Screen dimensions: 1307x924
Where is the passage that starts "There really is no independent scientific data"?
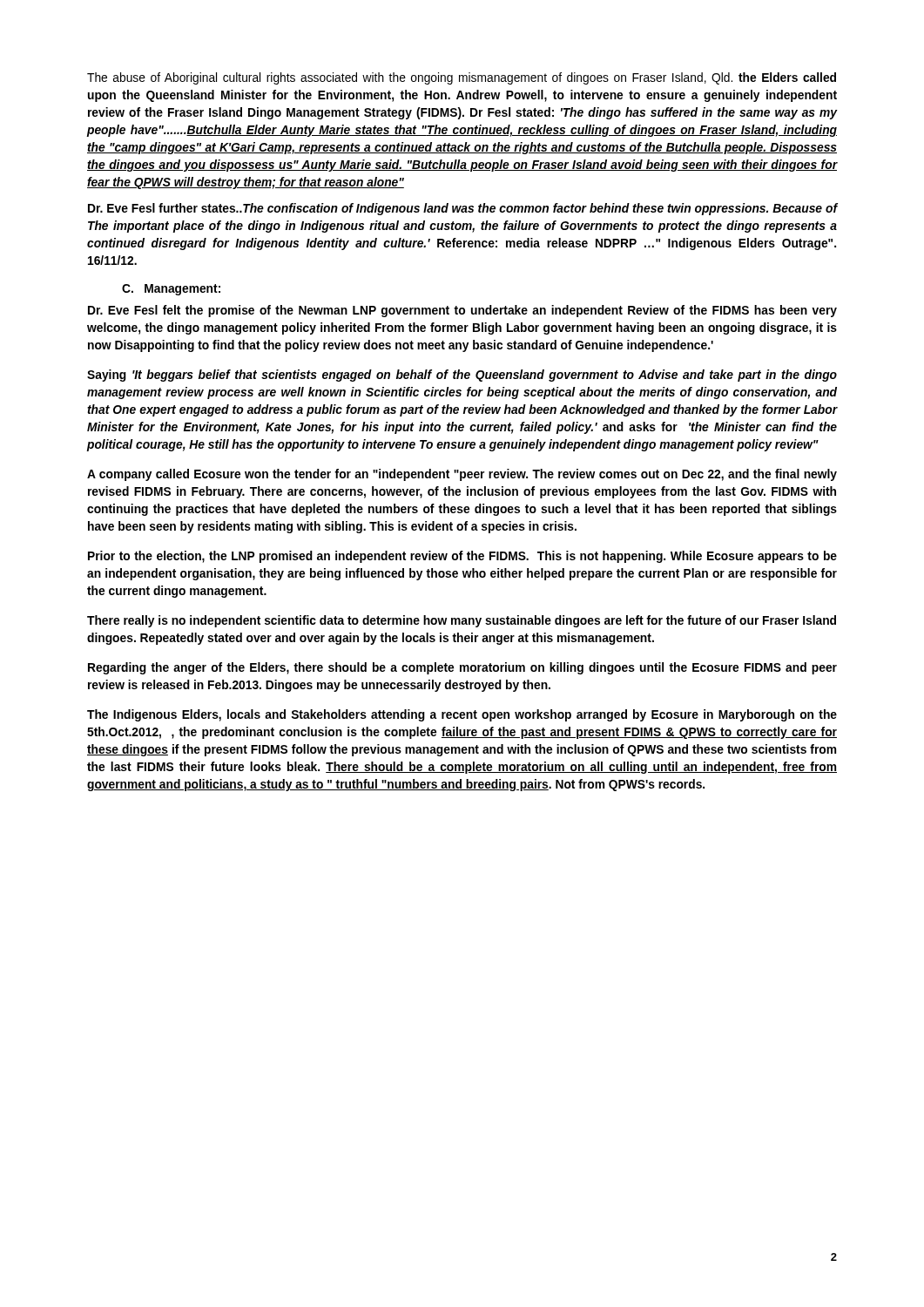pyautogui.click(x=462, y=630)
